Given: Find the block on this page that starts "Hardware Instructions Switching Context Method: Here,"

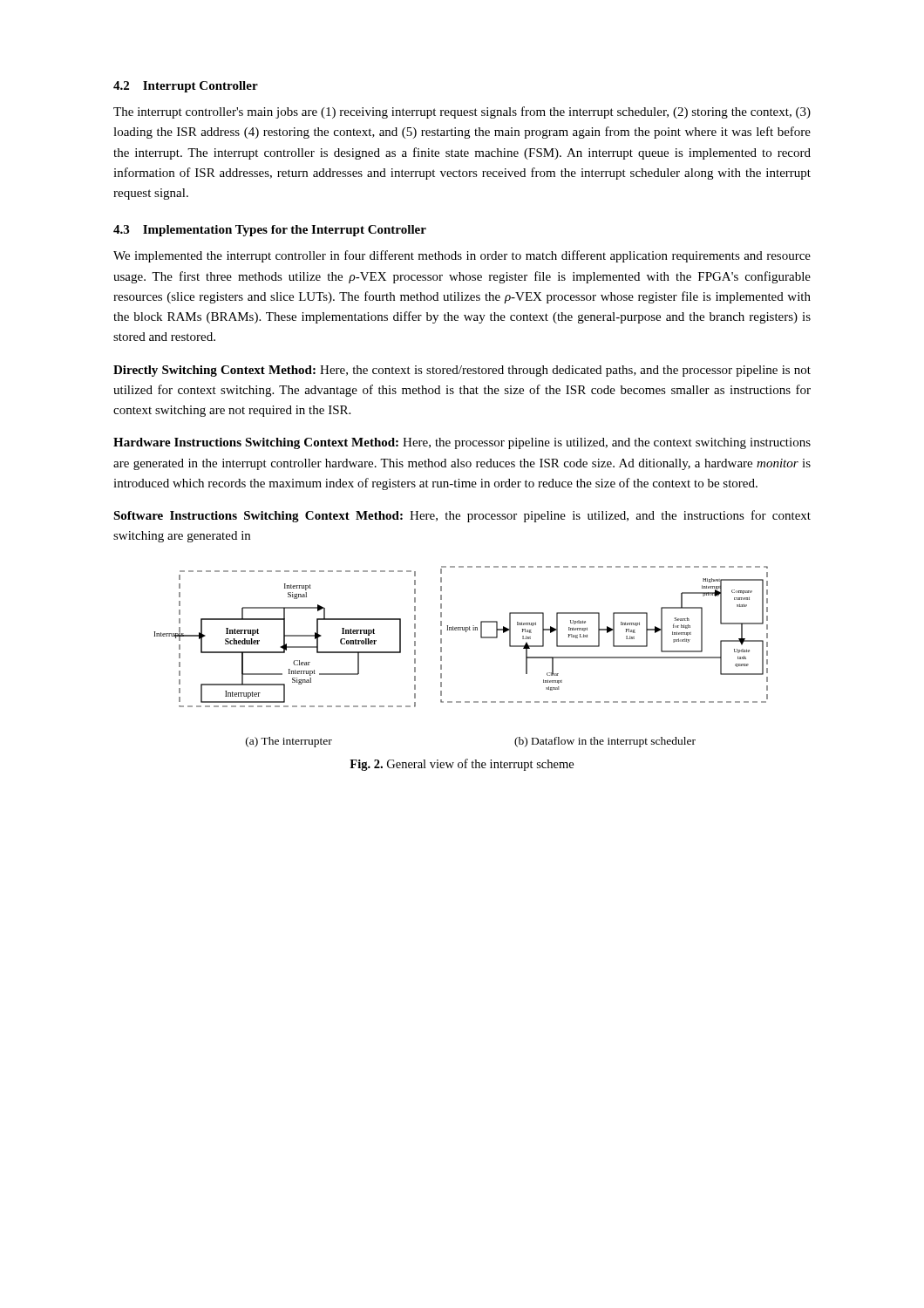Looking at the screenshot, I should click(x=462, y=463).
